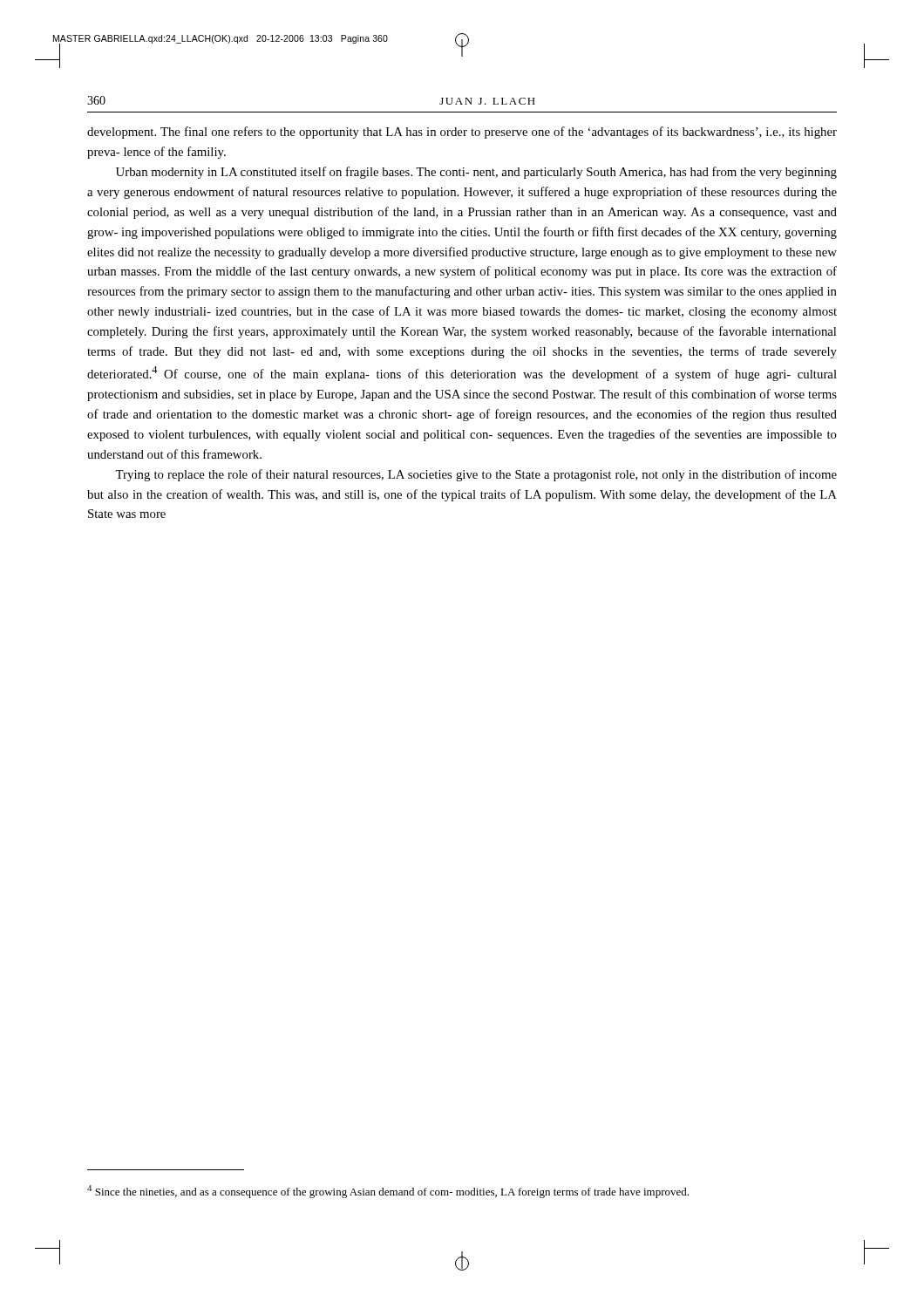
Task: Select the text block containing "Urban modernity in LA"
Action: click(x=462, y=313)
